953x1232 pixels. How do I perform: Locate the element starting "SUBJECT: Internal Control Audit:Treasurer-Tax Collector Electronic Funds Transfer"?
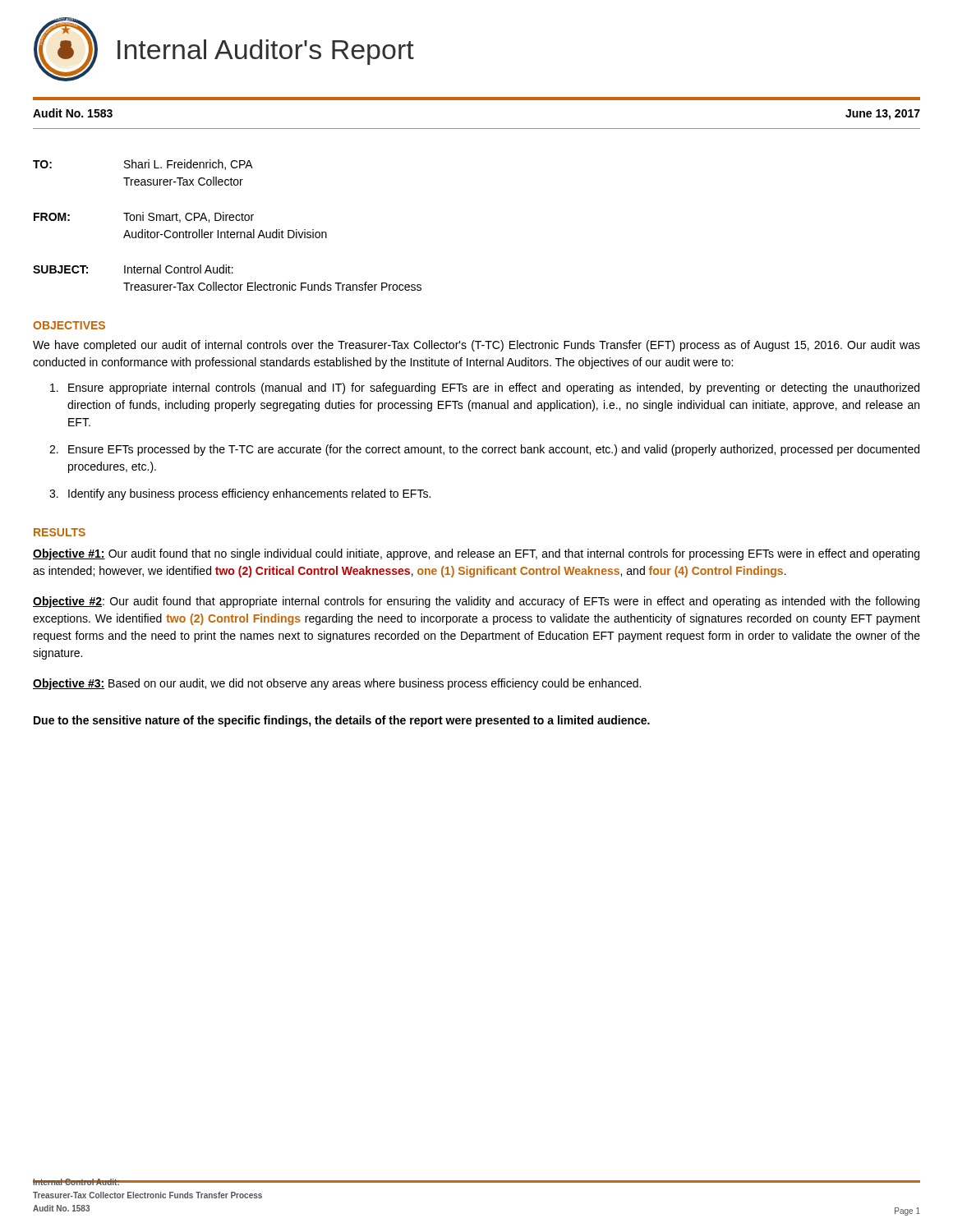coord(227,278)
